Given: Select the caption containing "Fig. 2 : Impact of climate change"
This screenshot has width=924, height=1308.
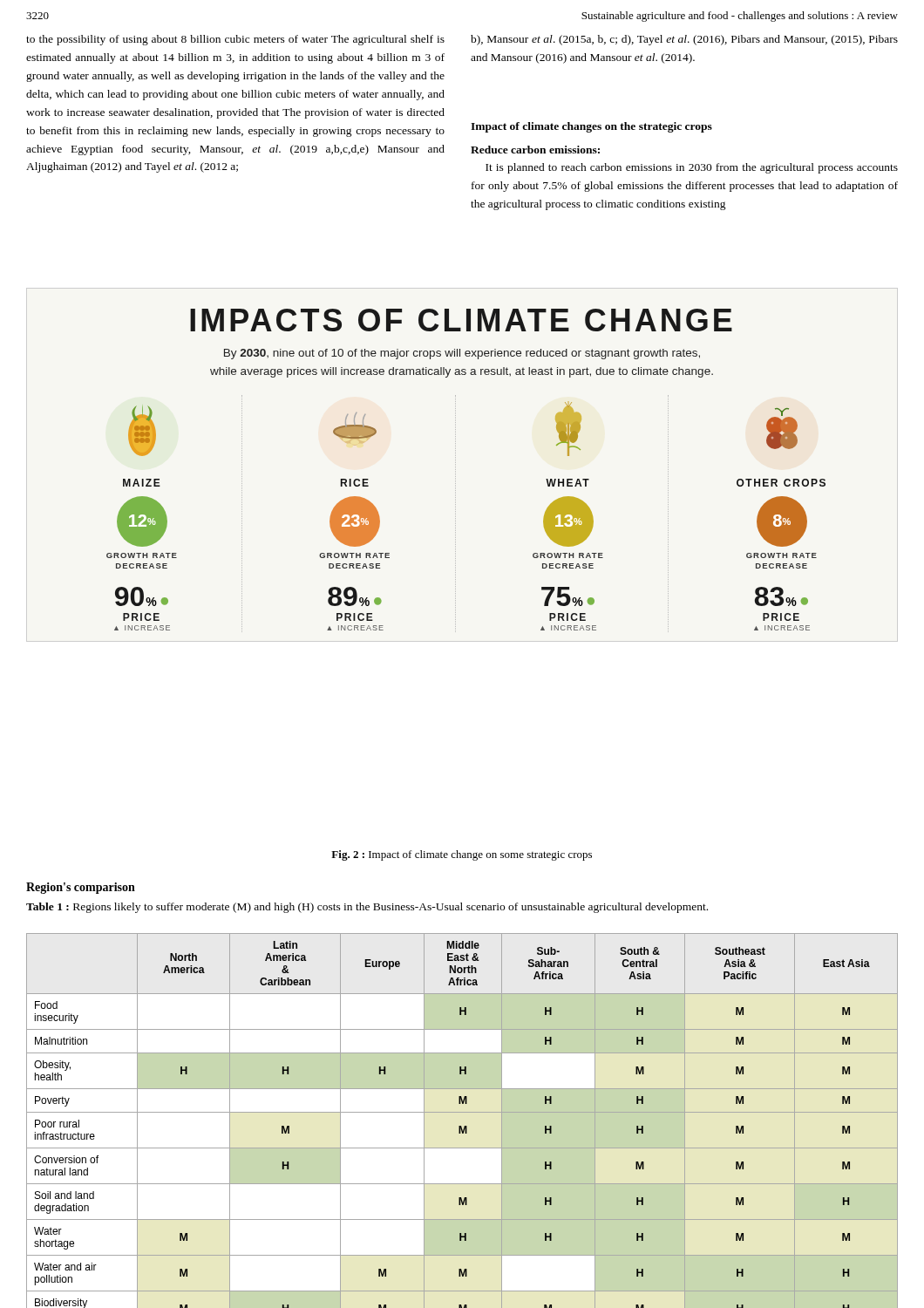Looking at the screenshot, I should click(x=462, y=854).
